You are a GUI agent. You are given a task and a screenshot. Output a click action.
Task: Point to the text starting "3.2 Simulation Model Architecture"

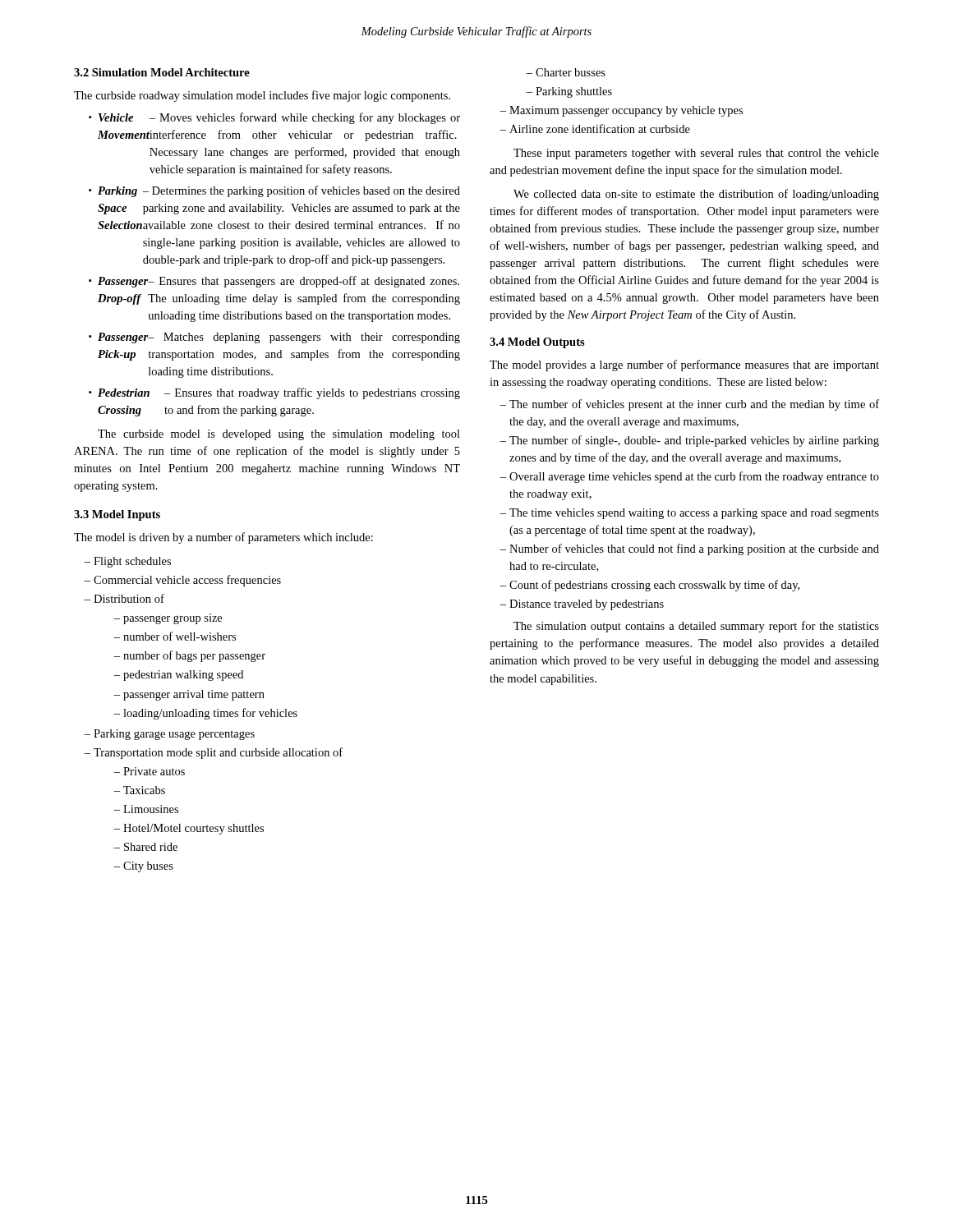(x=162, y=72)
